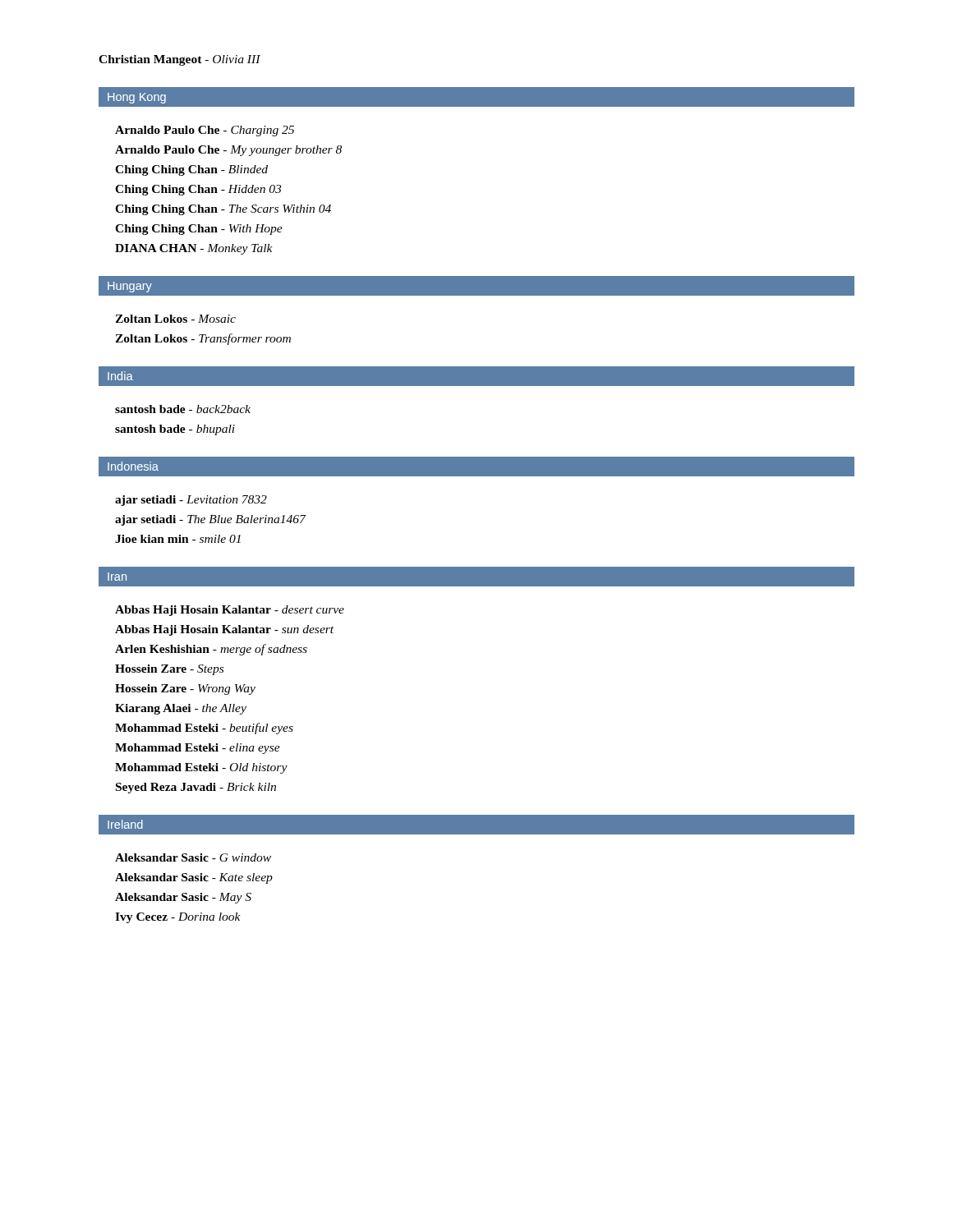Screen dimensions: 1232x953
Task: Click on the list item containing "Hossein Zare - Steps"
Action: pos(169,670)
